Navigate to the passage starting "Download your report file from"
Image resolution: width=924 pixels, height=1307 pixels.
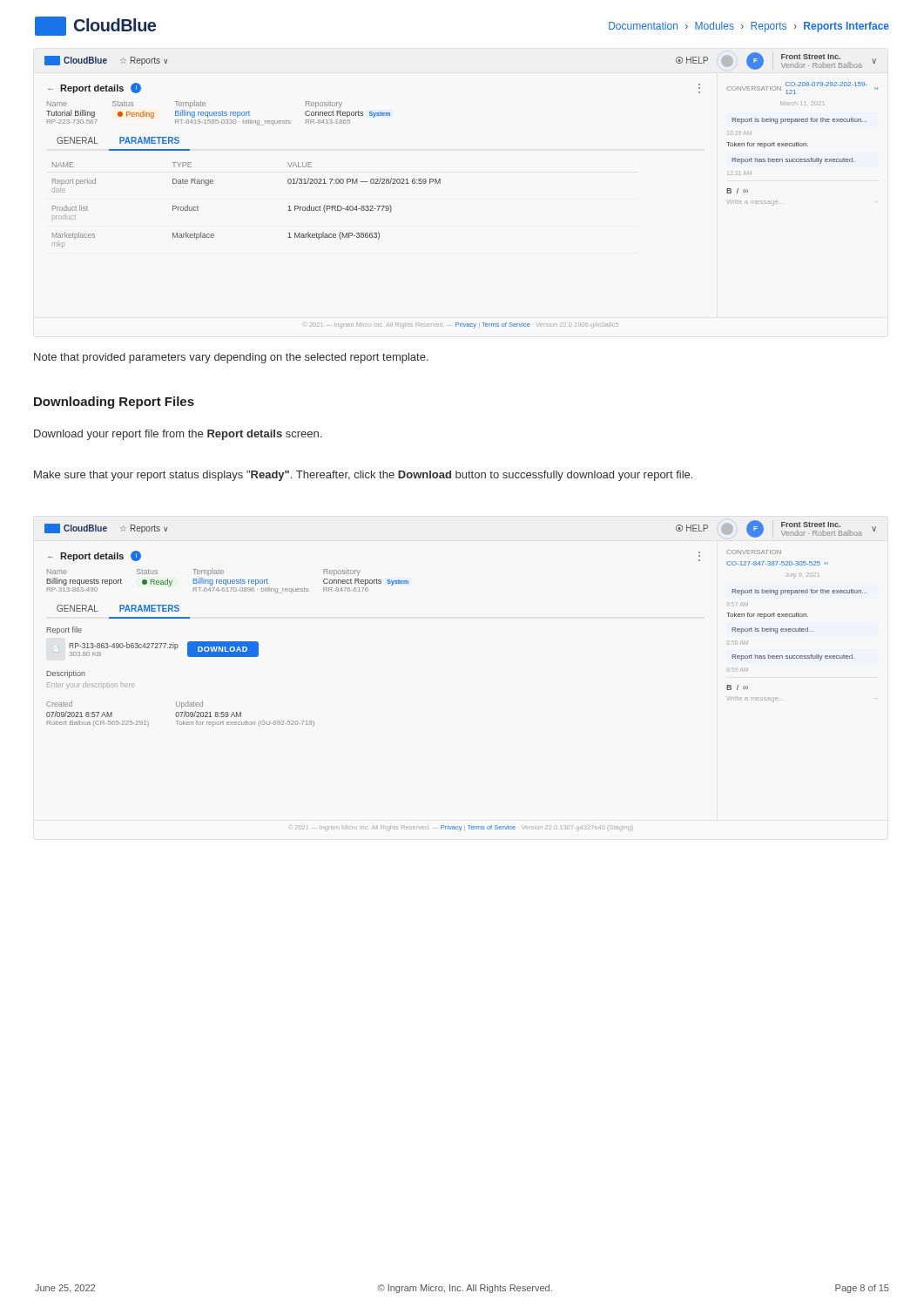click(178, 434)
